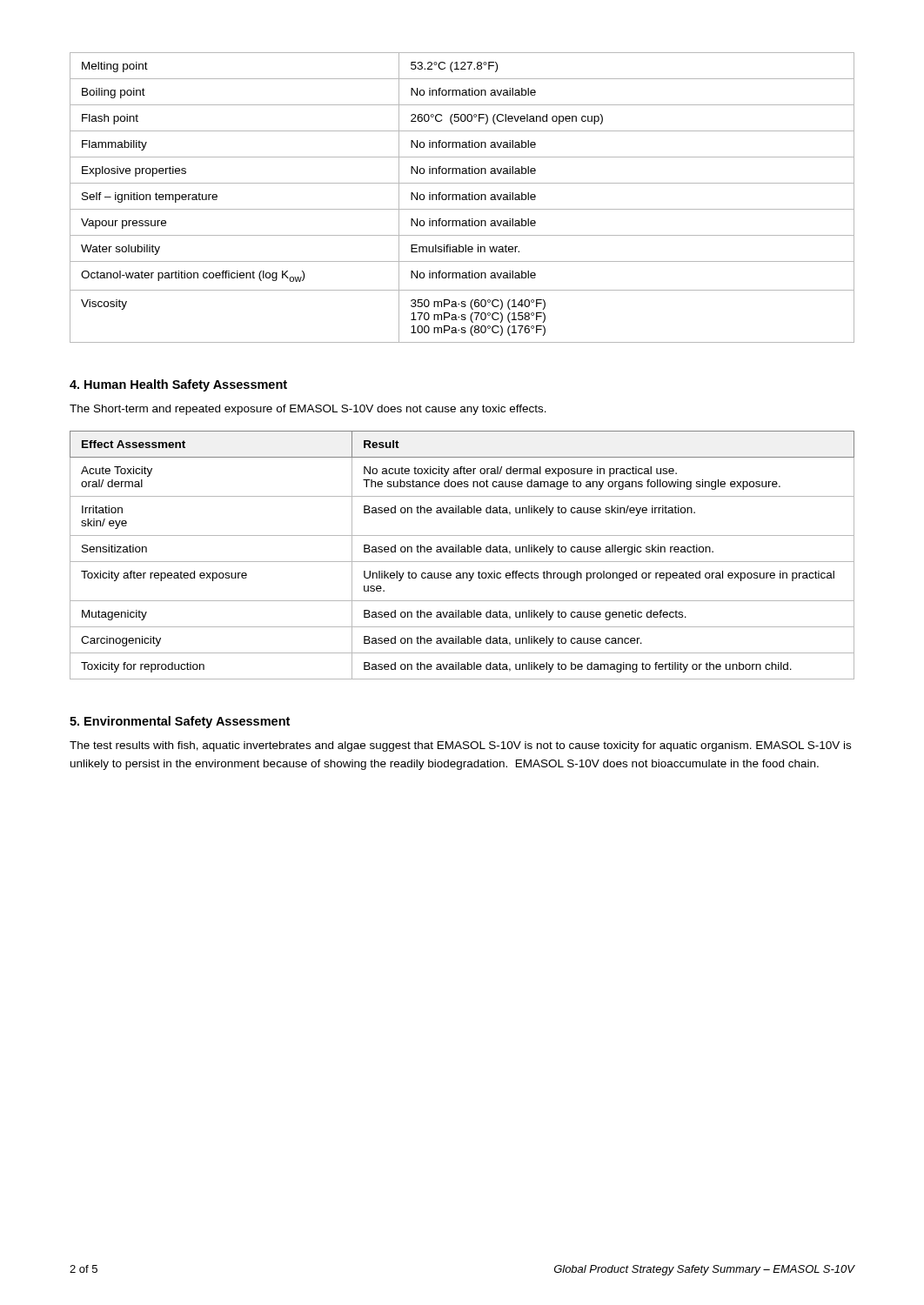Locate the text block containing "The Short-term and repeated exposure of EMASOL S-10V"
The width and height of the screenshot is (924, 1305).
308,408
